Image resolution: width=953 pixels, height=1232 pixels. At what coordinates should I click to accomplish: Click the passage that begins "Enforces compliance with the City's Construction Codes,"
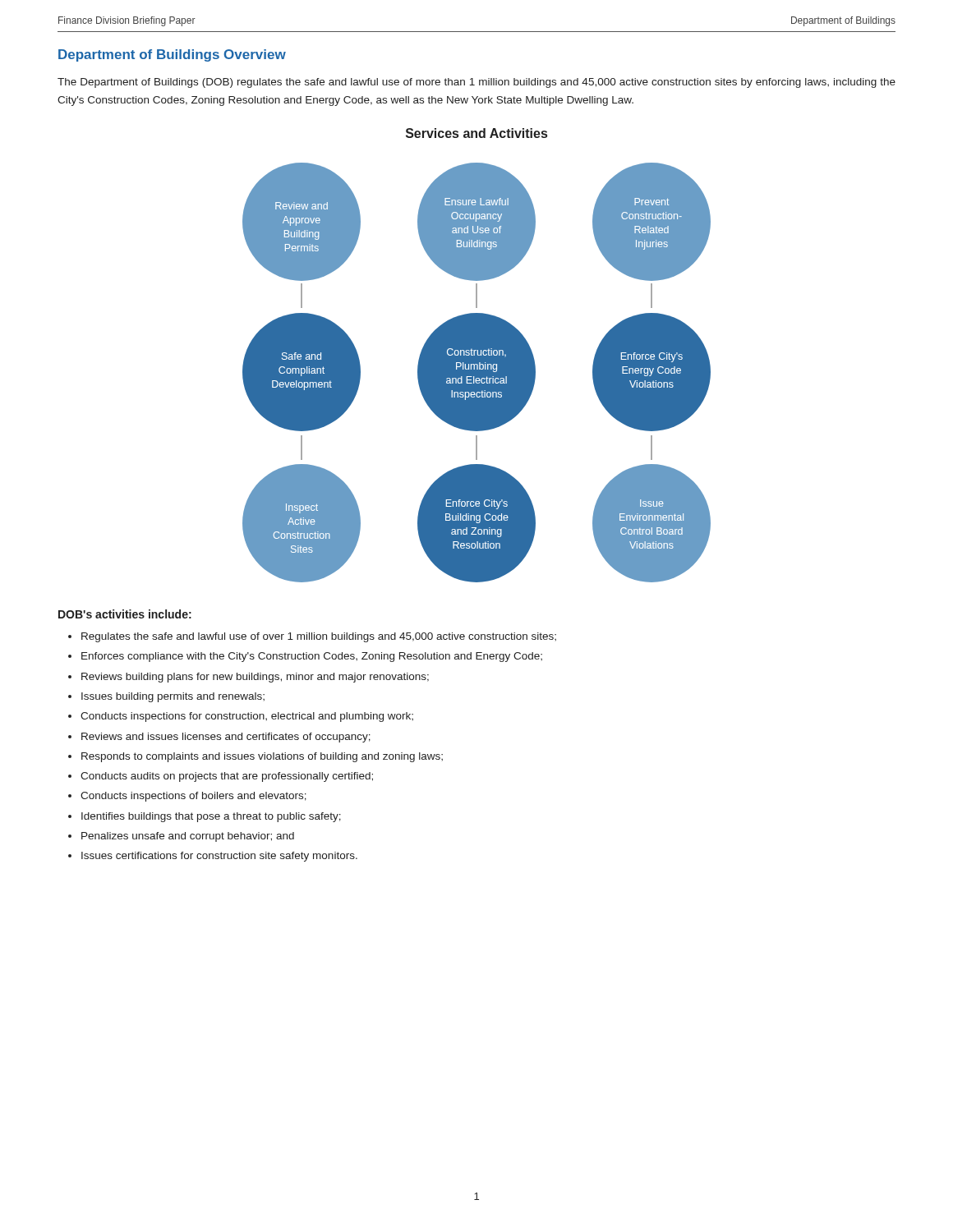312,656
